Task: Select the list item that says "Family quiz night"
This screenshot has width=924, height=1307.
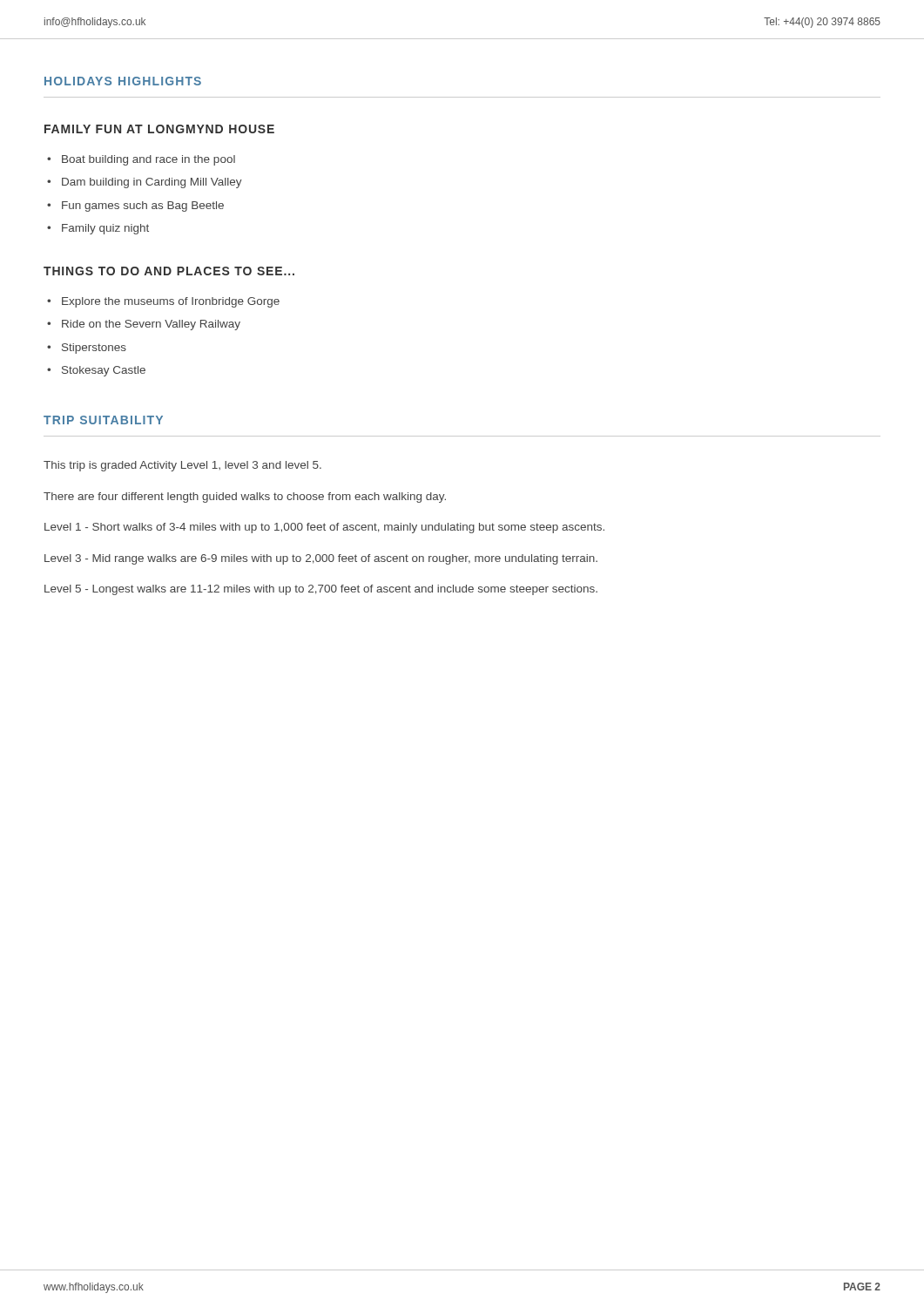Action: (x=105, y=228)
